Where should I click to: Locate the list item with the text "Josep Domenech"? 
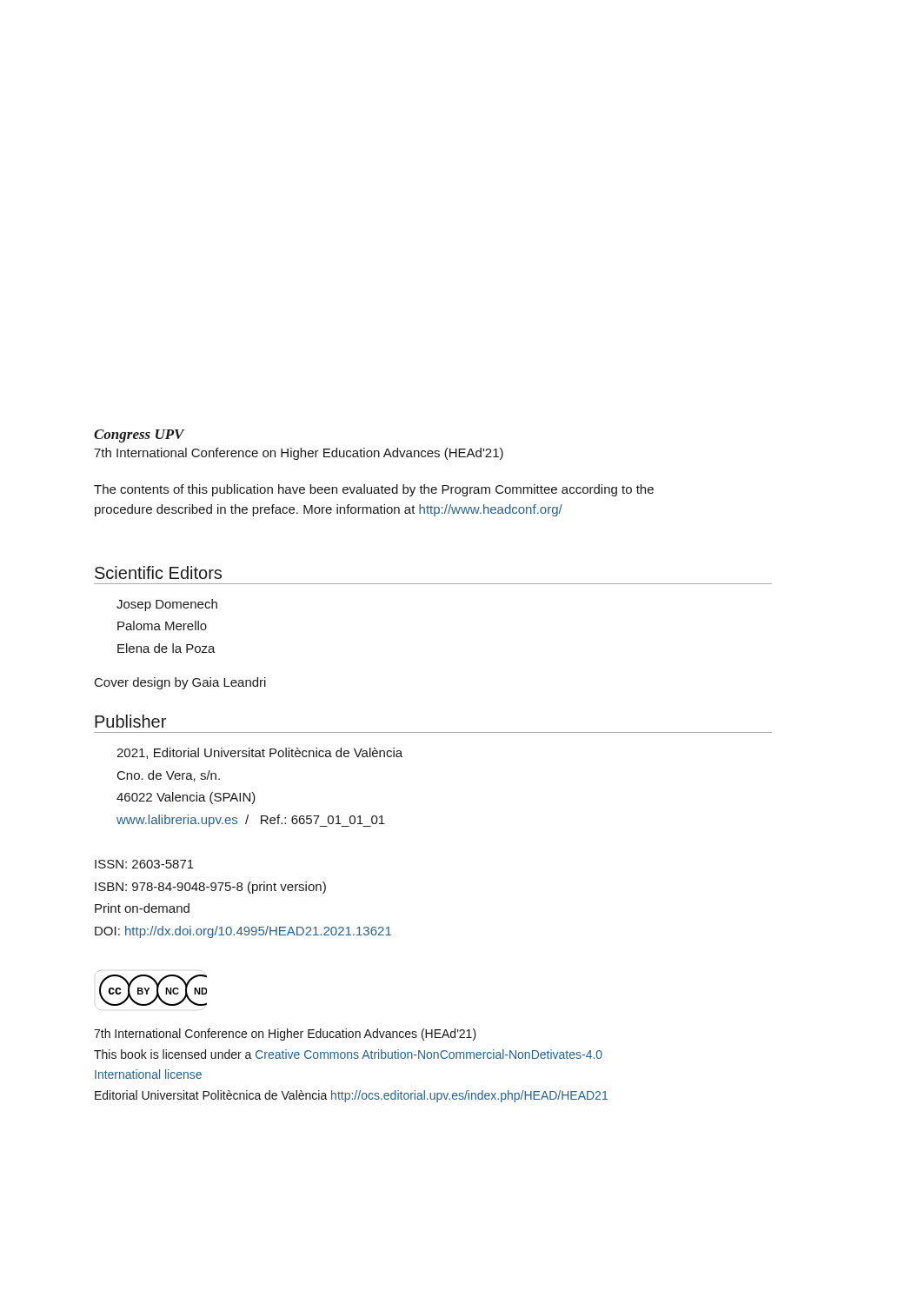click(x=167, y=603)
